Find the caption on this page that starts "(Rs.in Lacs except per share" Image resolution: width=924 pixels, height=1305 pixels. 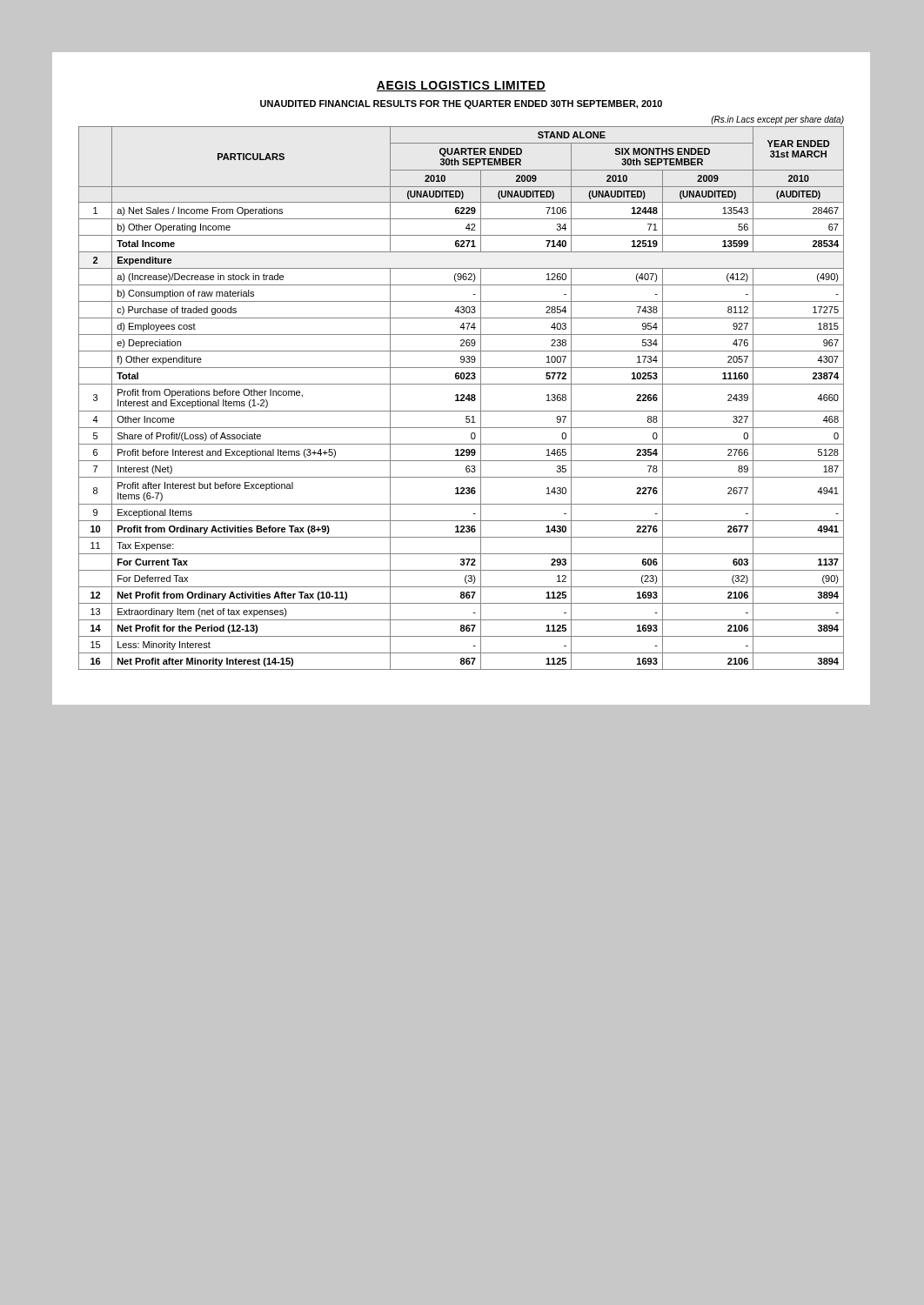777,120
